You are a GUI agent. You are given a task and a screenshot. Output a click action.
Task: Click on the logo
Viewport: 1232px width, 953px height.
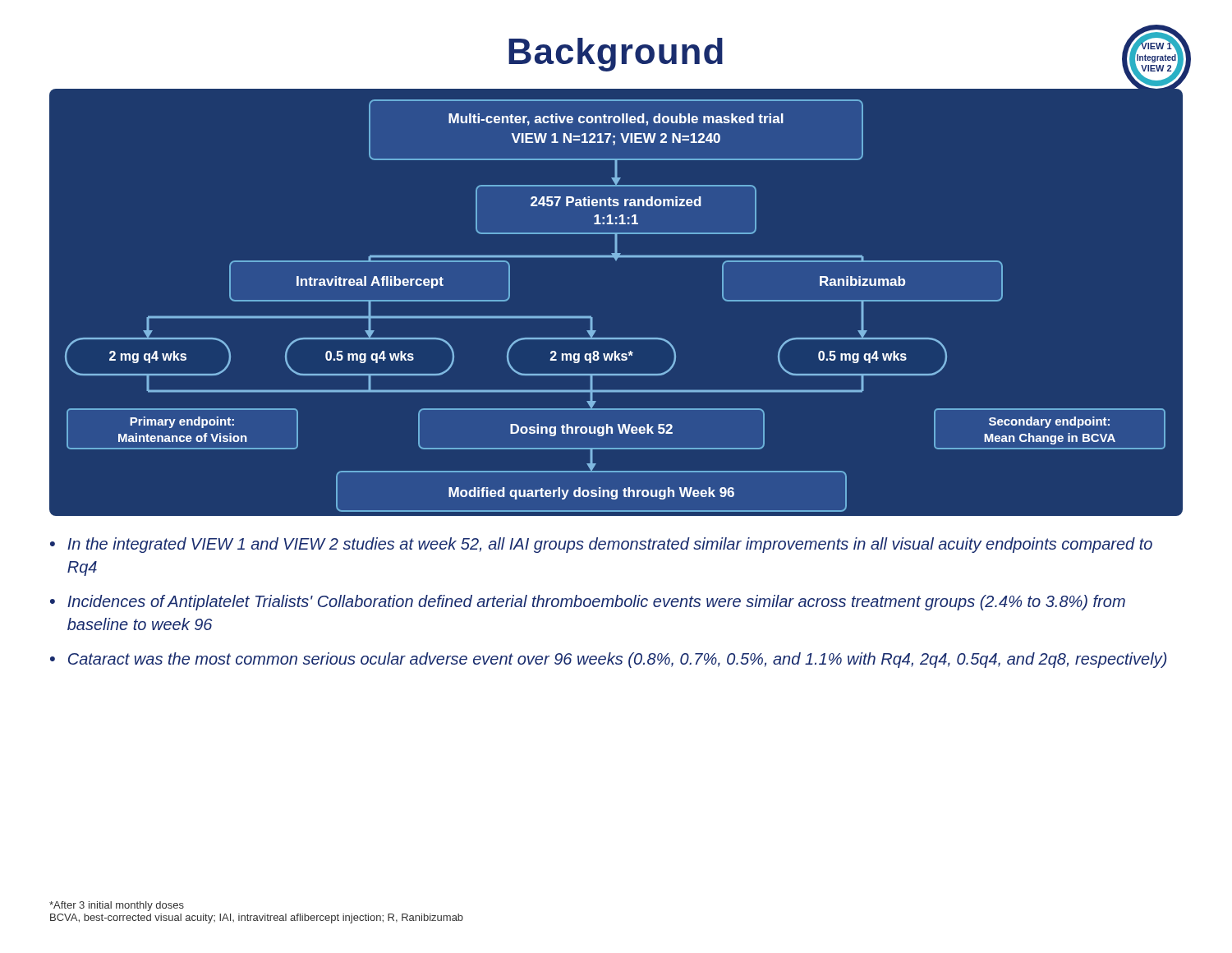click(x=1156, y=59)
